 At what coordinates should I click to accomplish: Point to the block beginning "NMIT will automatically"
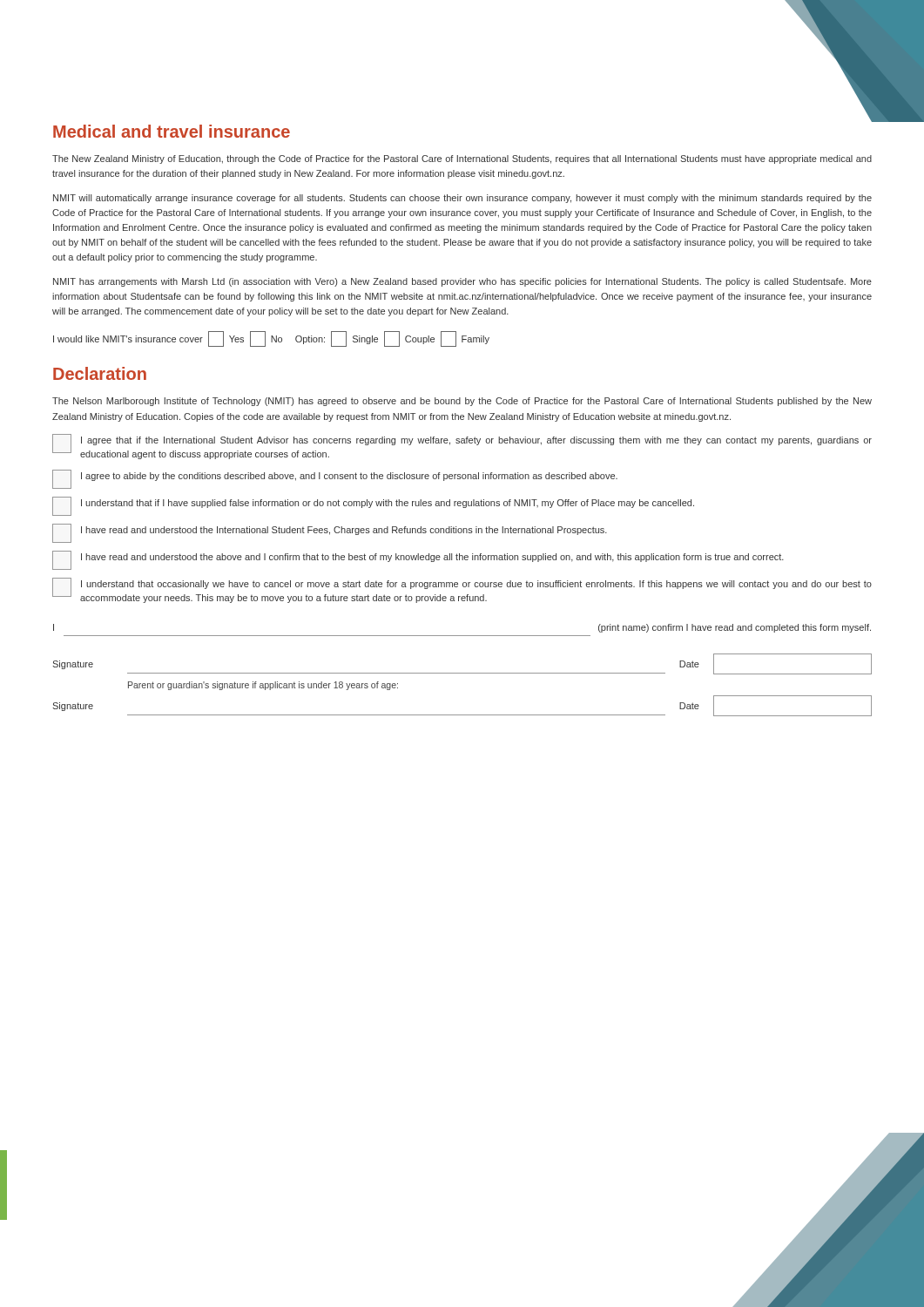click(462, 228)
